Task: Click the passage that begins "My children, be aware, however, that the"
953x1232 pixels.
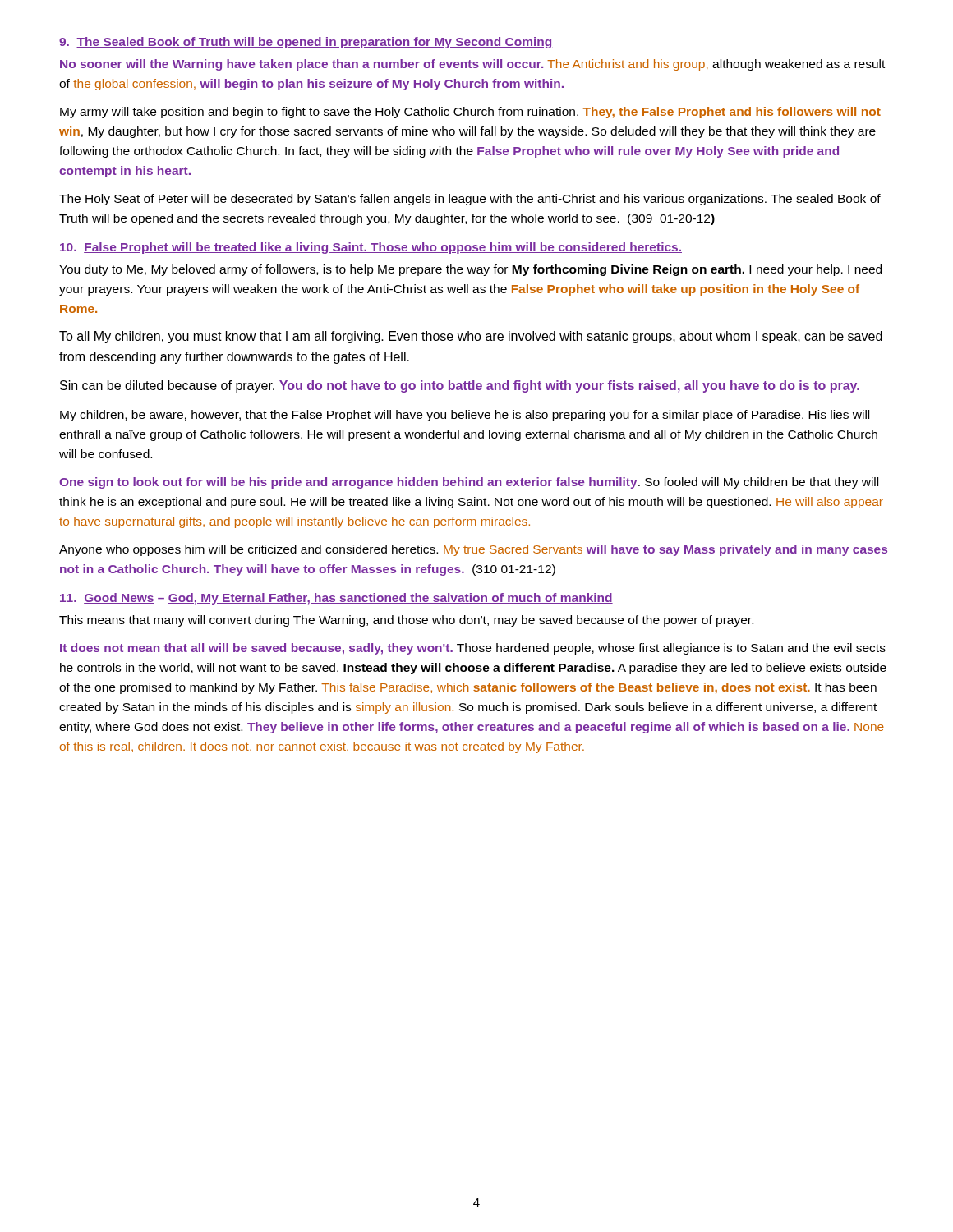Action: coord(469,434)
